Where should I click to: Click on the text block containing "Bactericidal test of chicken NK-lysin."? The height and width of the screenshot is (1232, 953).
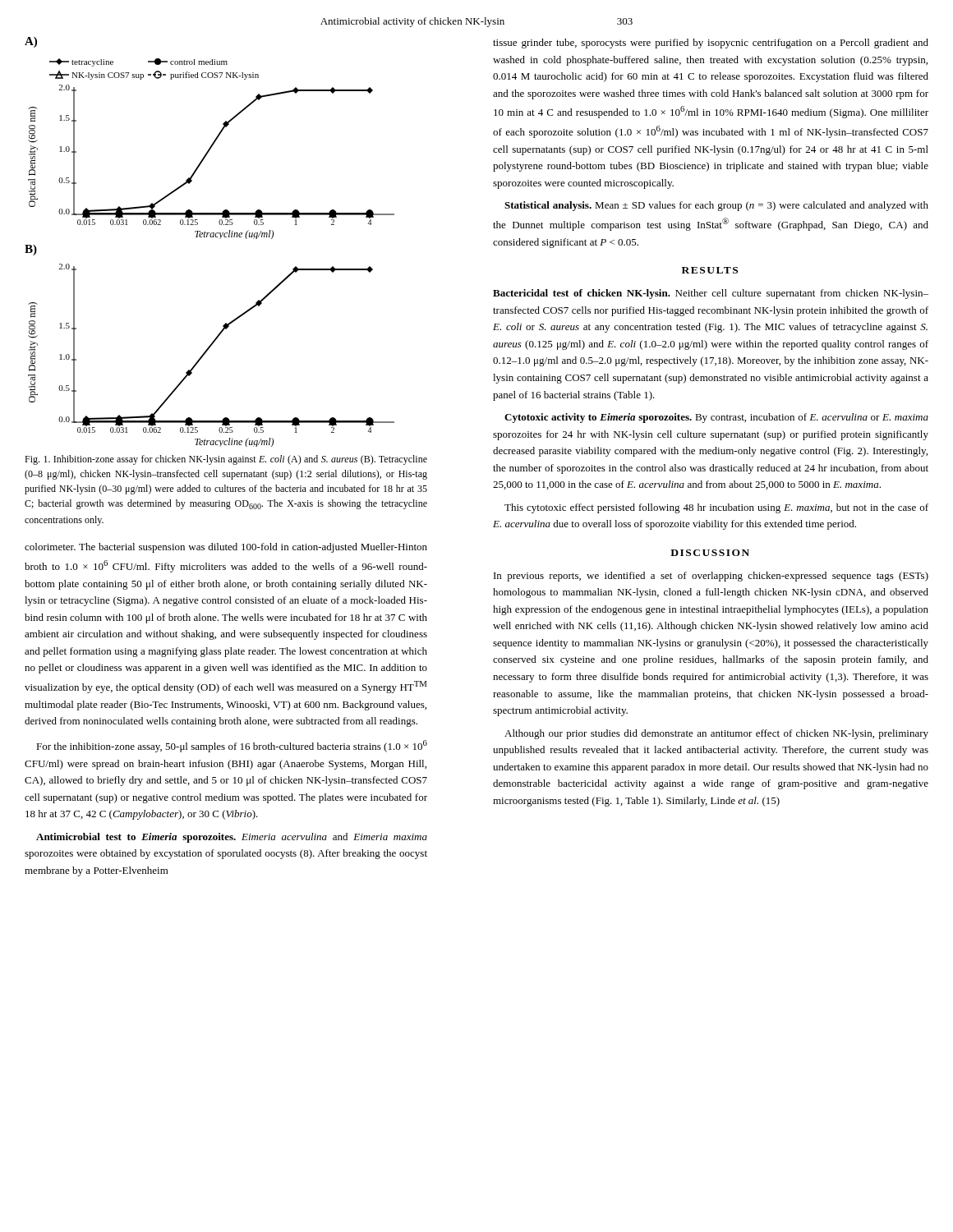pyautogui.click(x=711, y=344)
